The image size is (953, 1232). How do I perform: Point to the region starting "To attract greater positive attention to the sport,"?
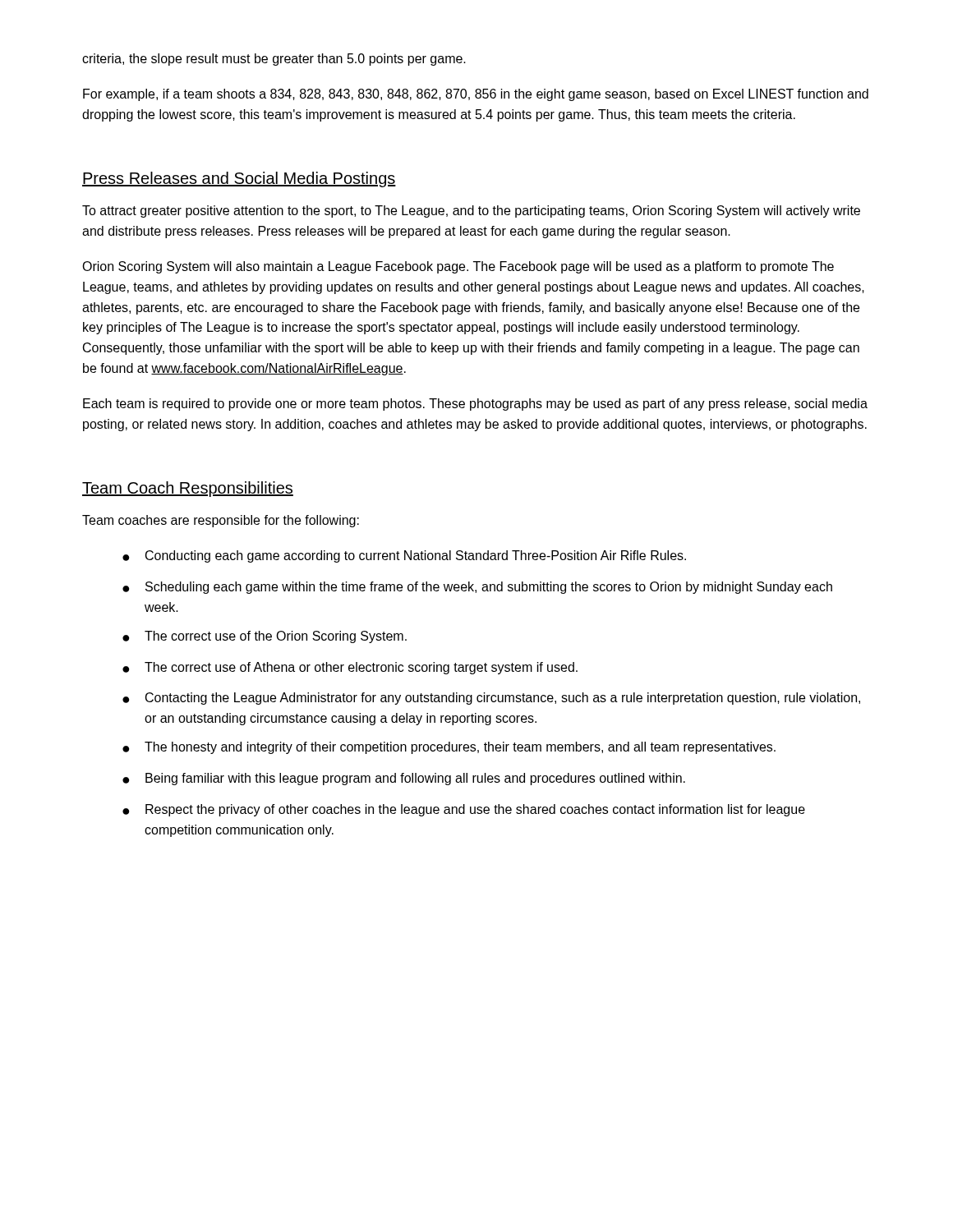(x=471, y=221)
